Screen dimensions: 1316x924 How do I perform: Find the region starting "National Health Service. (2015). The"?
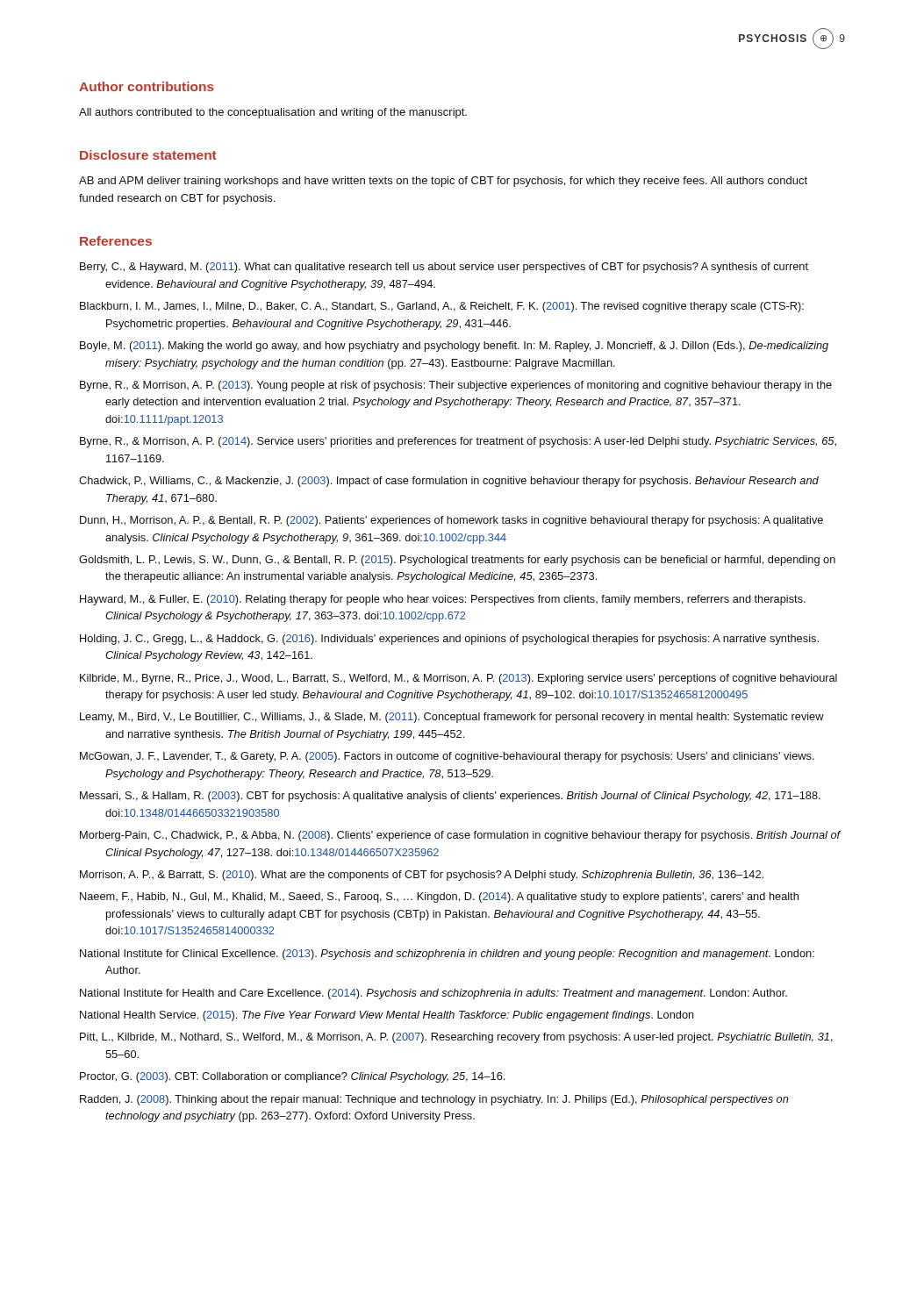click(x=387, y=1015)
